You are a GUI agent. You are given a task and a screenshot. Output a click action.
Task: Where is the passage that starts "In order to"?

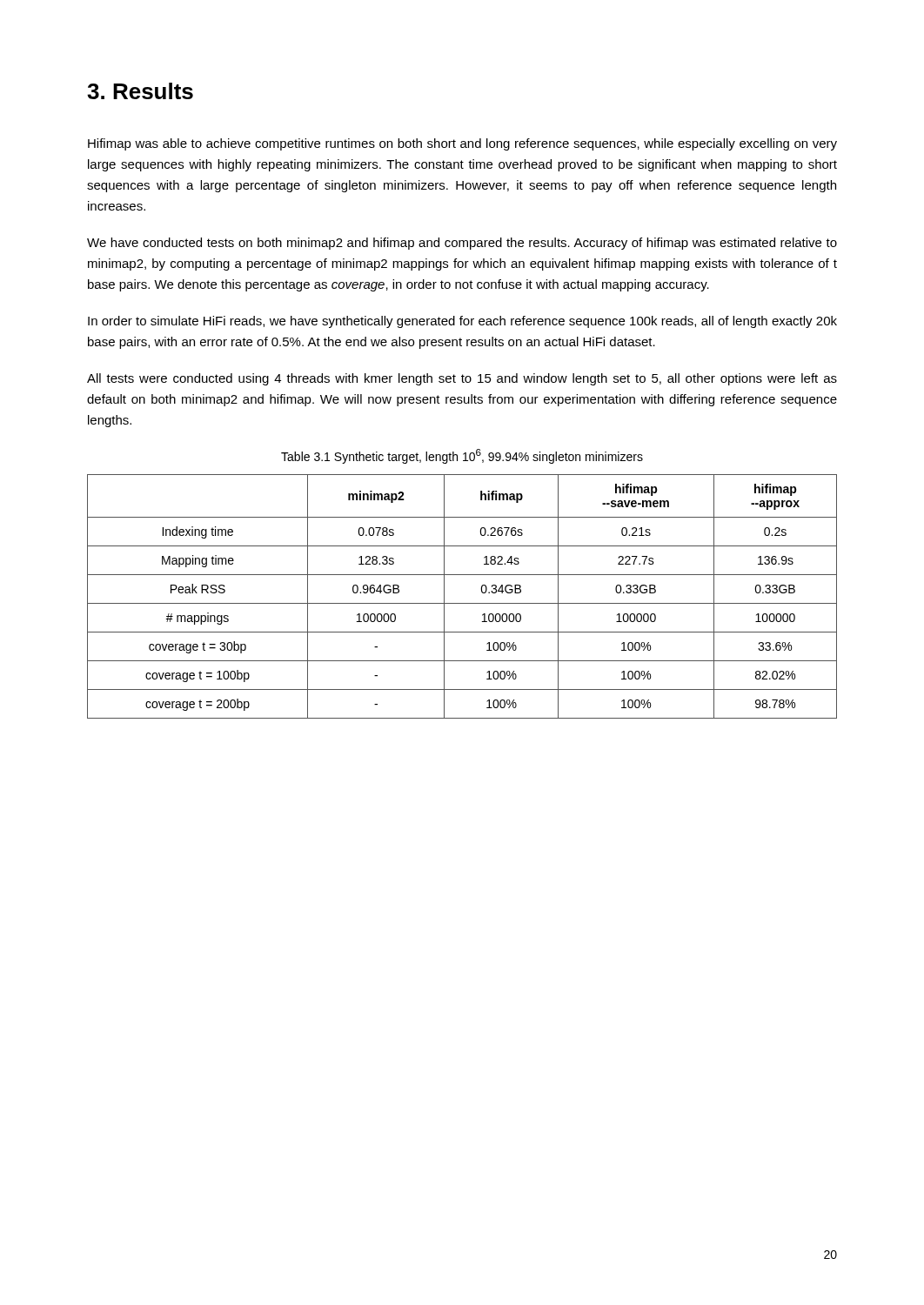tap(462, 331)
